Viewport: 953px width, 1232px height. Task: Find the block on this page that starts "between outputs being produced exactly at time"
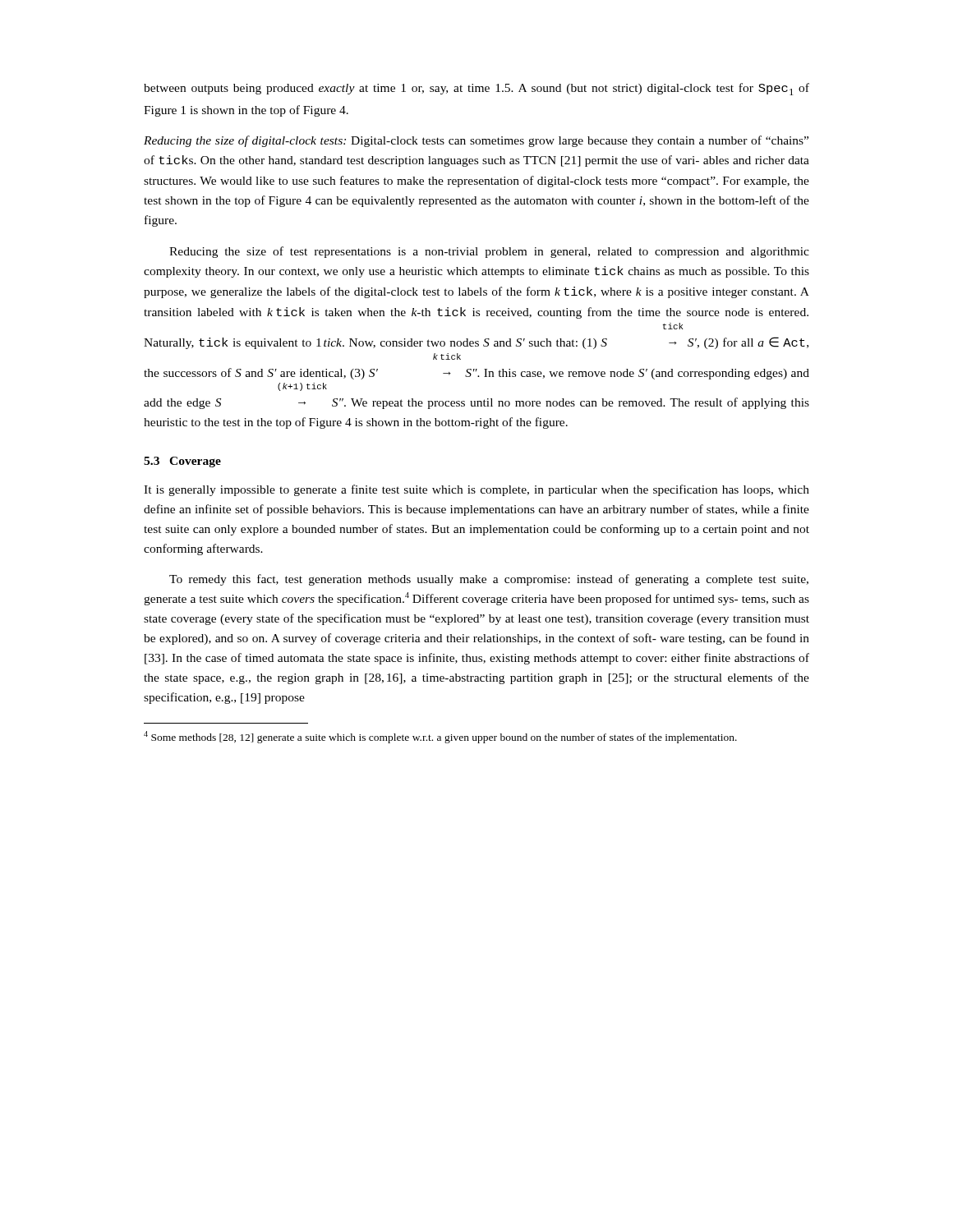(x=476, y=99)
